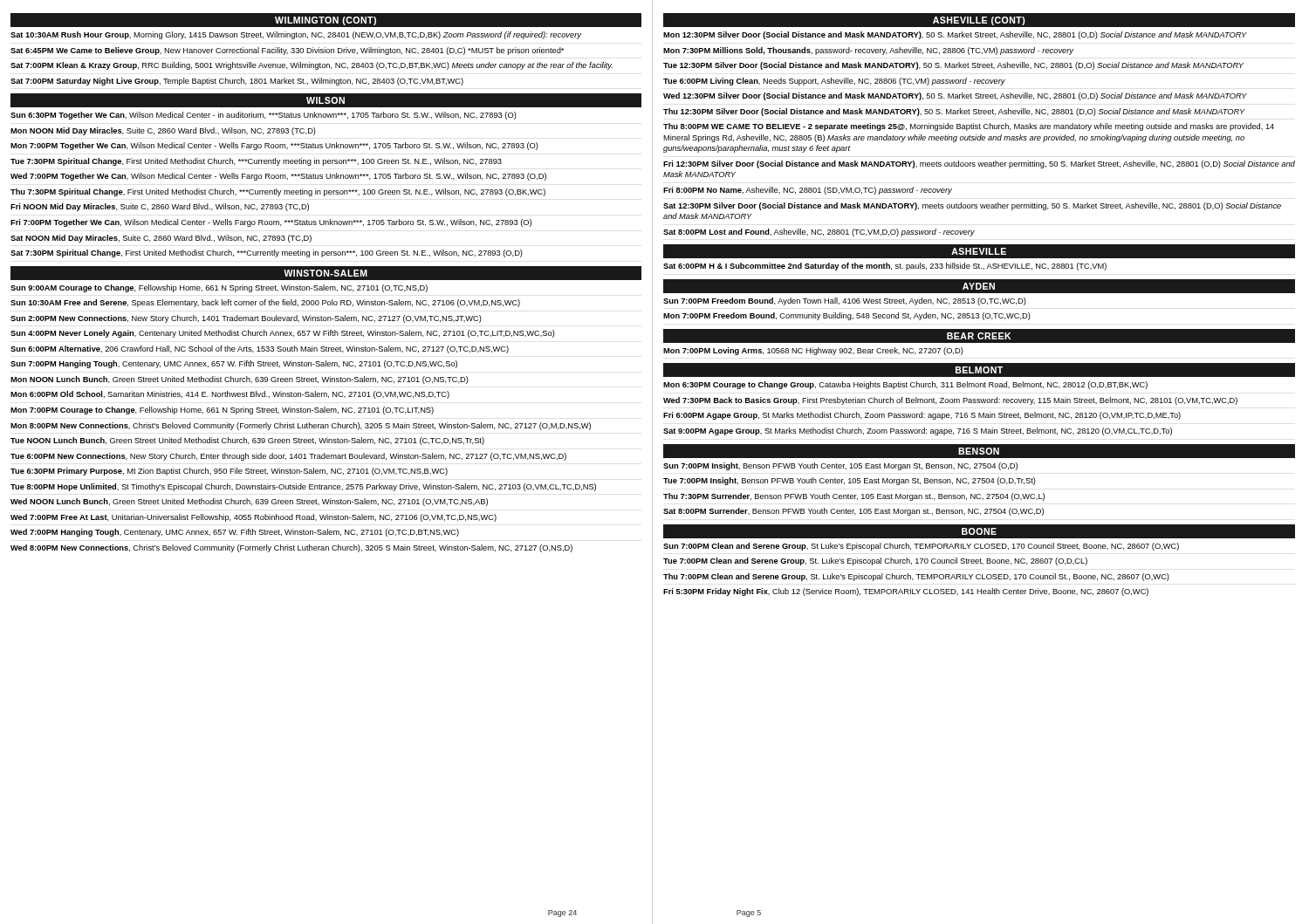Select the passage starting "Sun 6:00PM Alternative, 206 Crawford Hall, NC School"
The width and height of the screenshot is (1309, 924).
click(x=260, y=349)
